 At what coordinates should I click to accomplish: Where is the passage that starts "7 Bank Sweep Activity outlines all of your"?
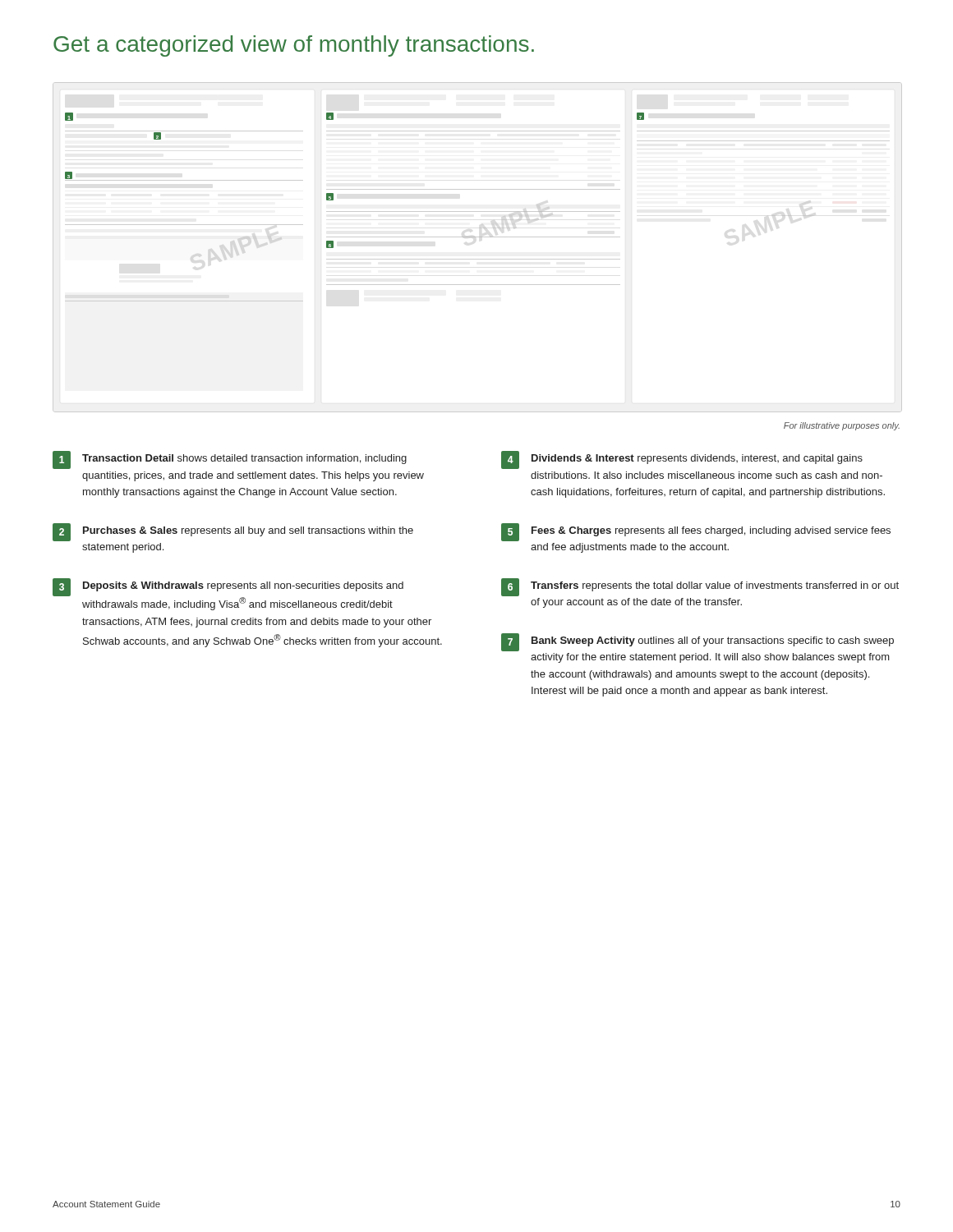(x=701, y=666)
